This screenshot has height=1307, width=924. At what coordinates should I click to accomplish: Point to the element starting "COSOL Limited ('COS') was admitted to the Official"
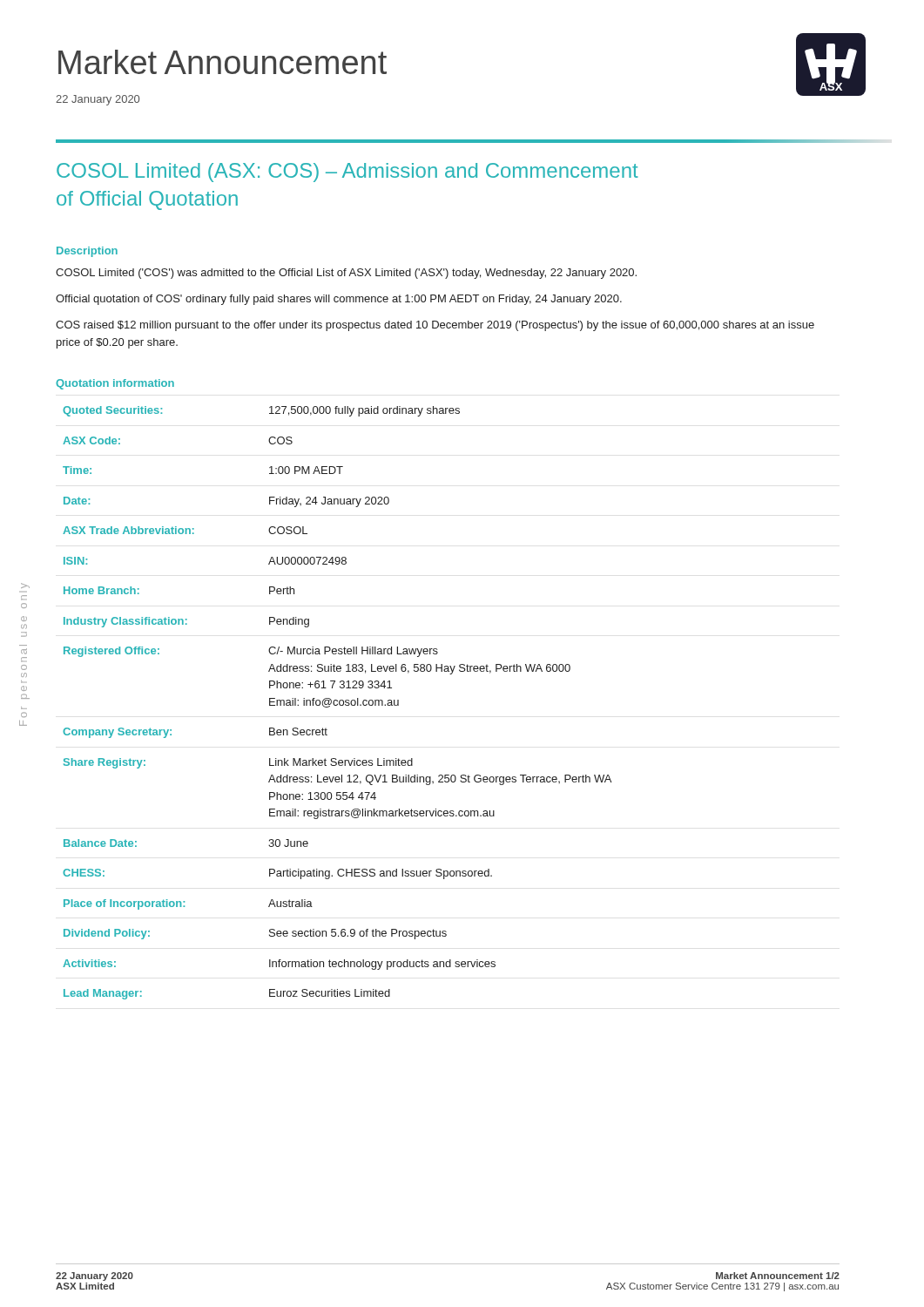pyautogui.click(x=347, y=272)
